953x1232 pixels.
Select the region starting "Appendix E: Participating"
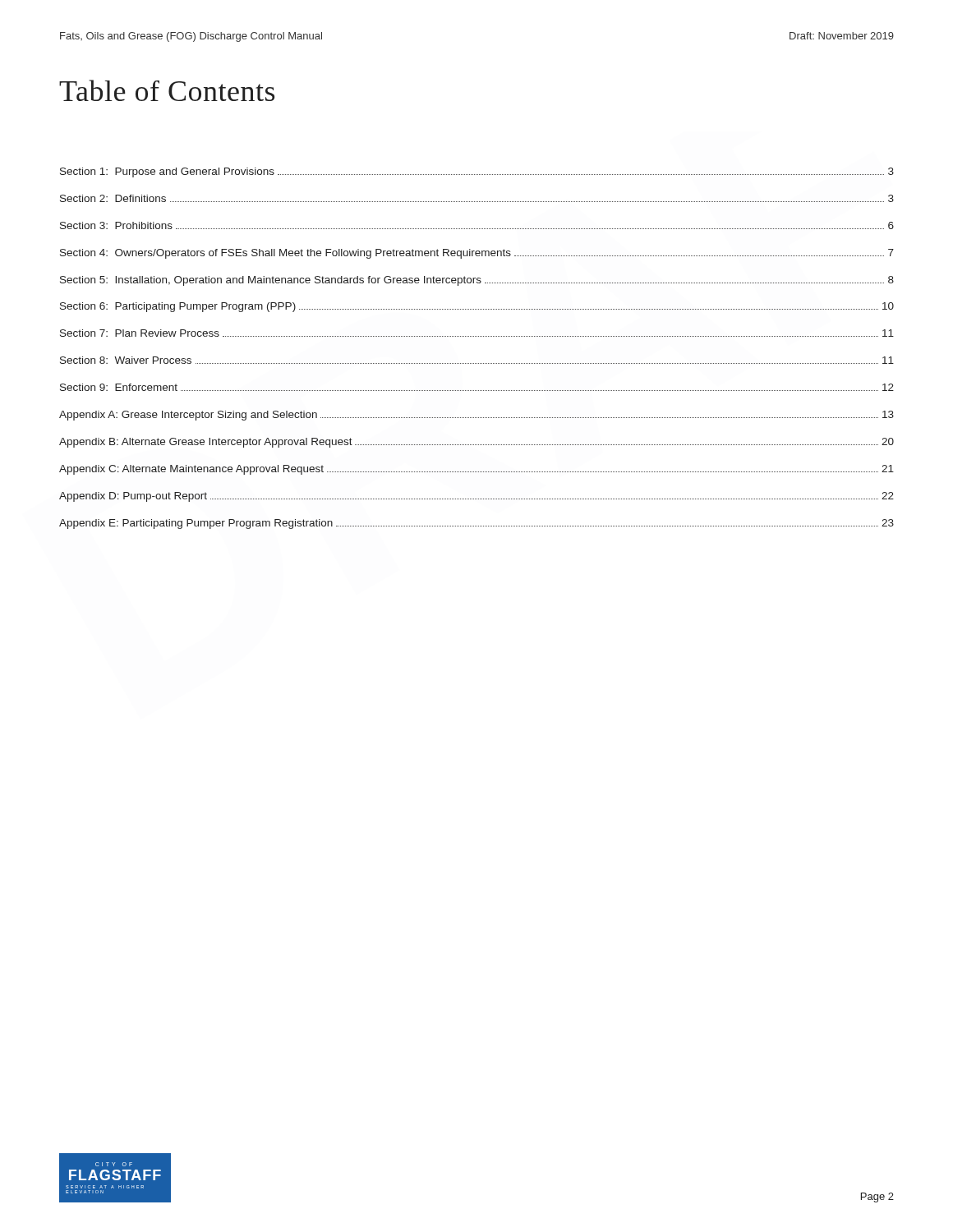(476, 523)
